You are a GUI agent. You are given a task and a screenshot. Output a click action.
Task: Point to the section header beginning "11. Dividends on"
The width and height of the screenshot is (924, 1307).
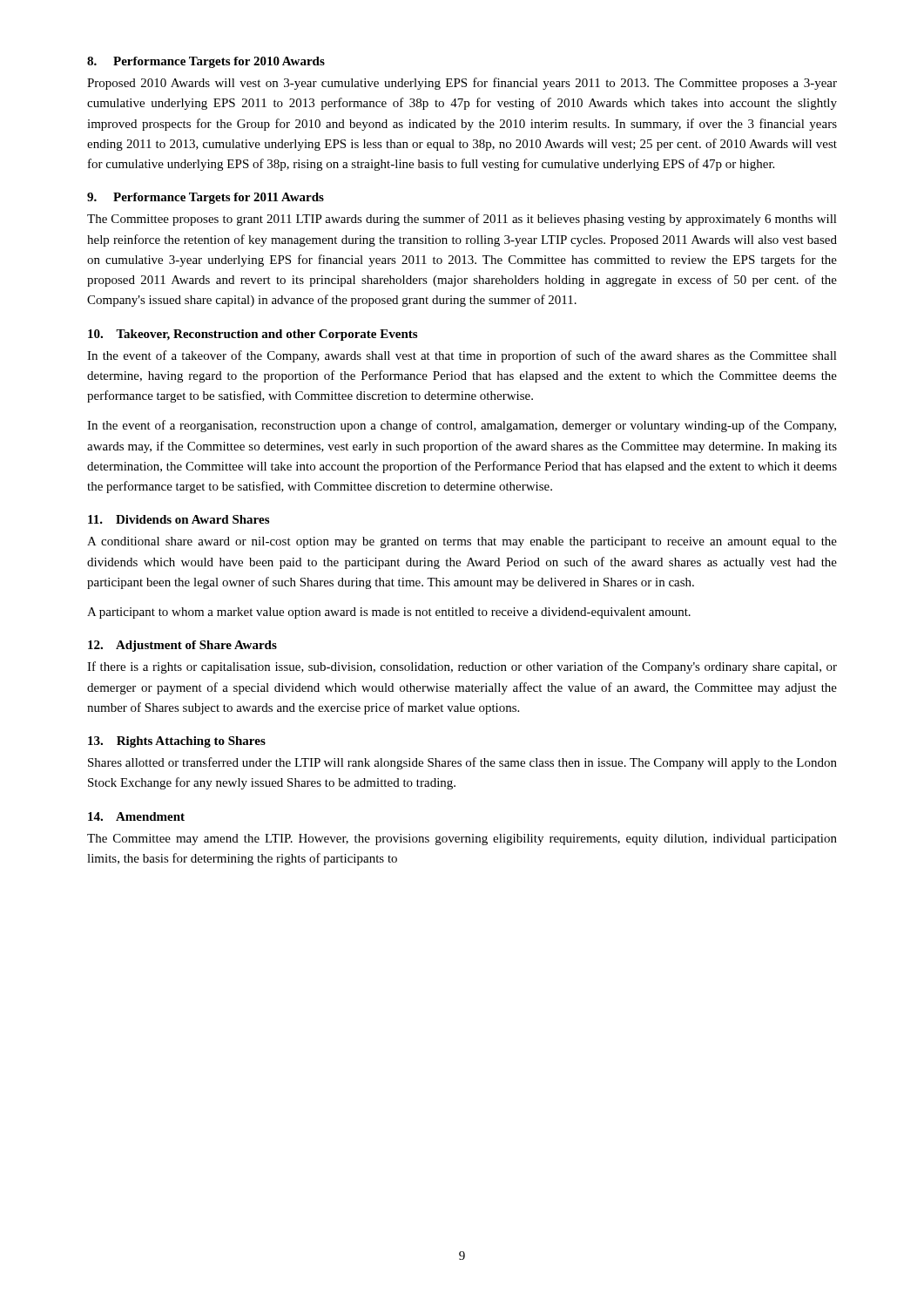point(178,520)
